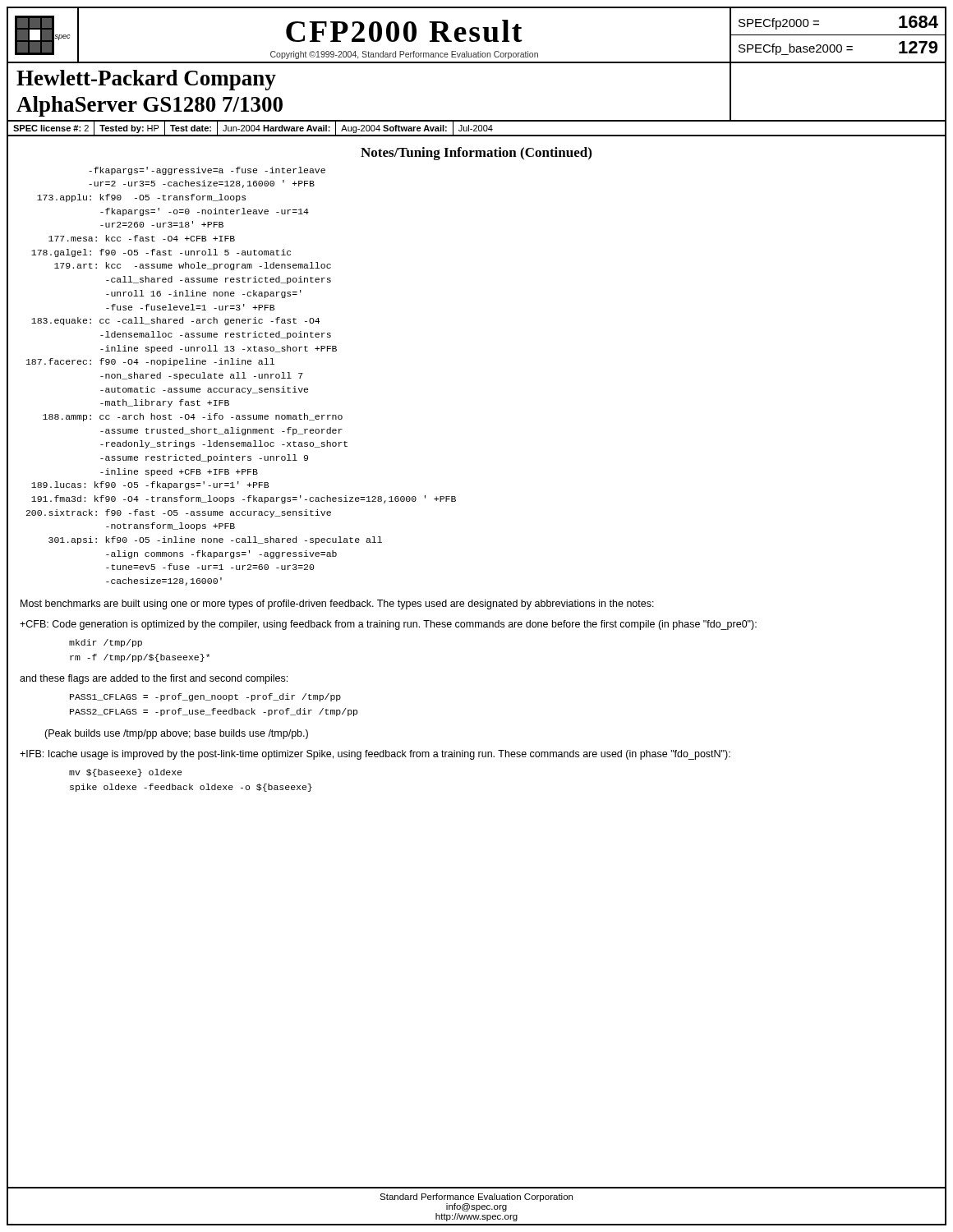Point to the block beginning "+CFB: Code generation"
Image resolution: width=953 pixels, height=1232 pixels.
point(388,624)
